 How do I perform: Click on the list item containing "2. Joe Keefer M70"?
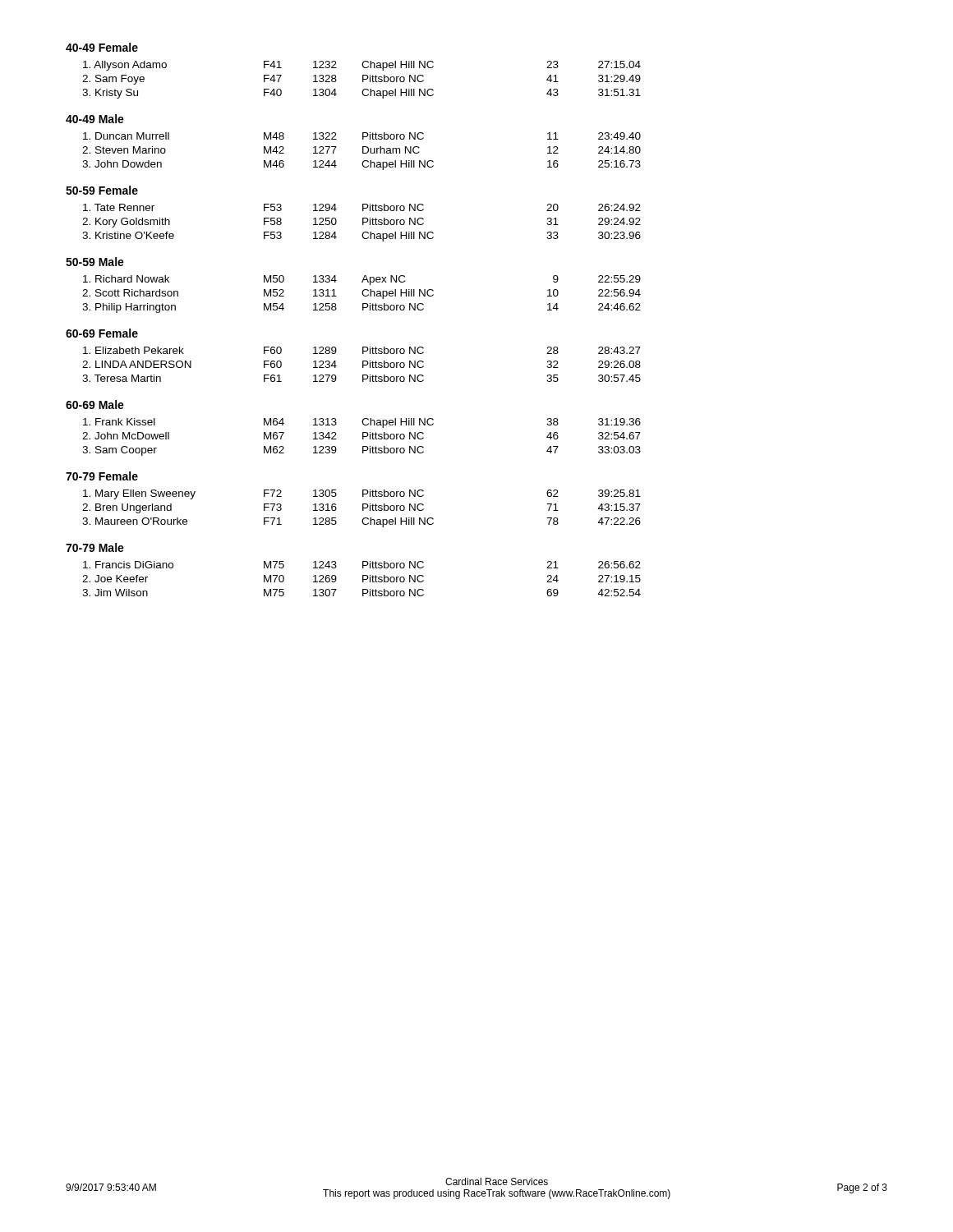pos(353,579)
